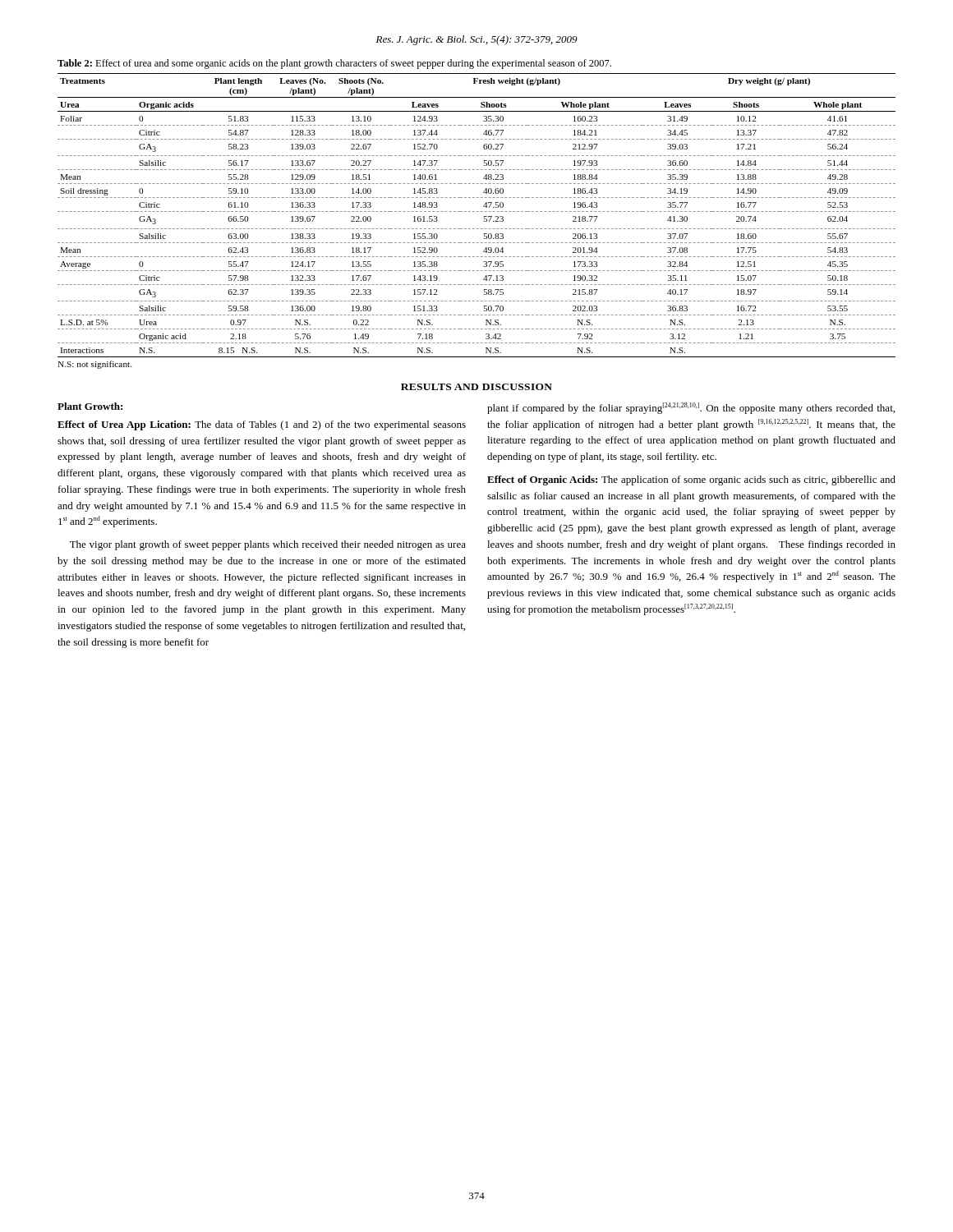Click on the element starting "plant if compared by the foliar"

coord(691,432)
